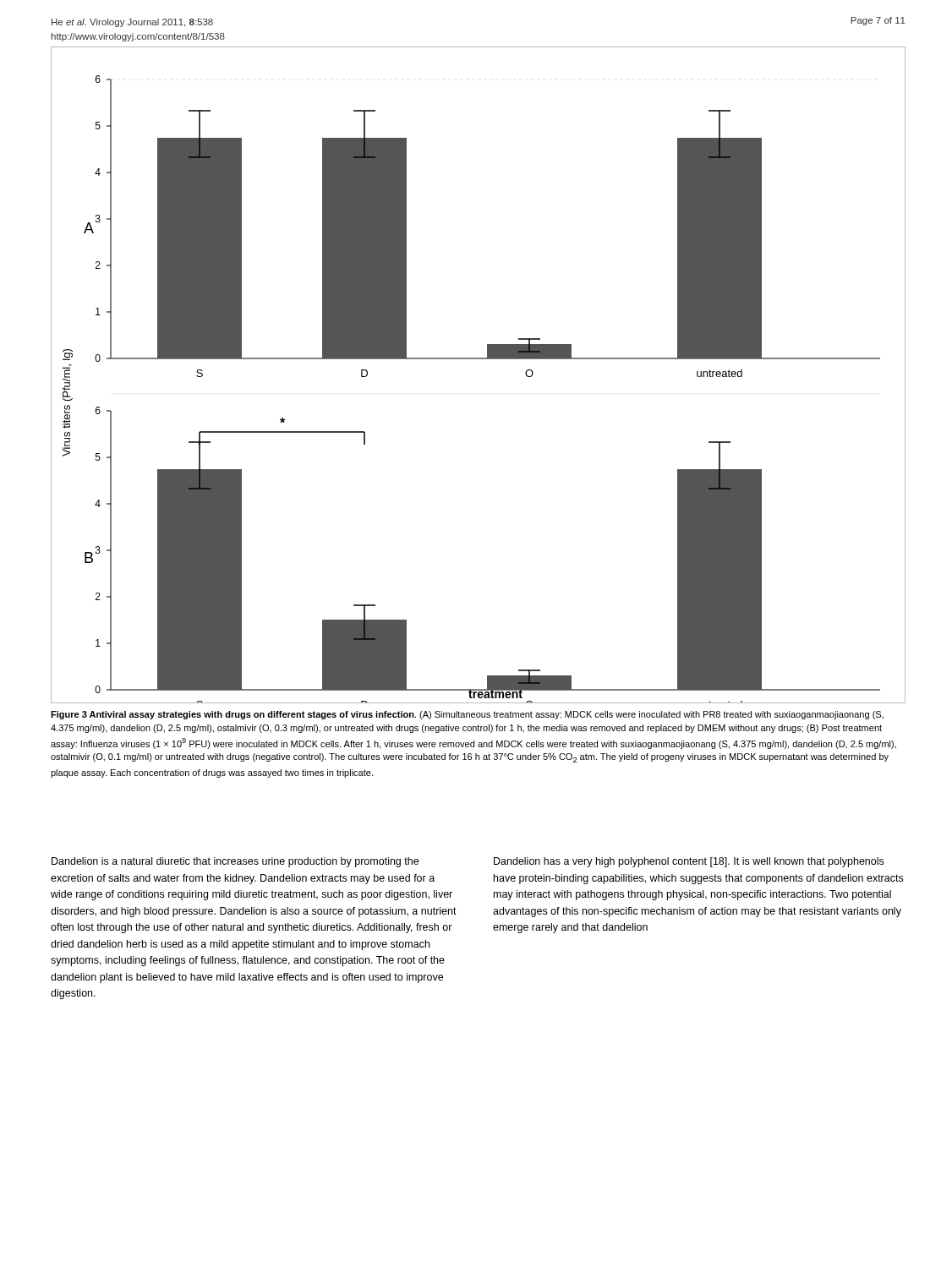Viewport: 952px width, 1268px height.
Task: Locate the text block that reads "Dandelion is a natural diuretic that"
Action: (253, 927)
